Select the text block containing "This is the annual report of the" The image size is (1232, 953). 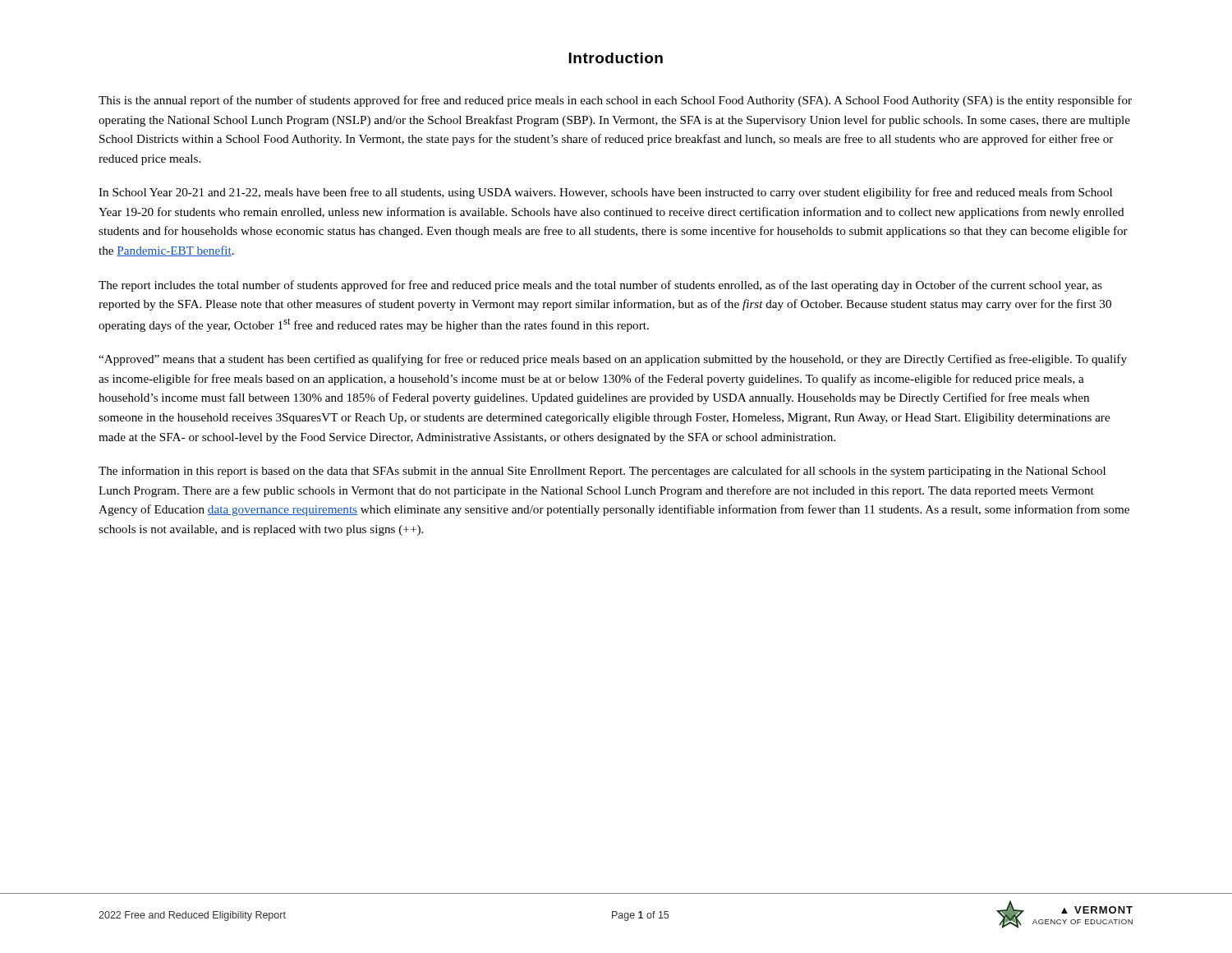click(x=615, y=129)
